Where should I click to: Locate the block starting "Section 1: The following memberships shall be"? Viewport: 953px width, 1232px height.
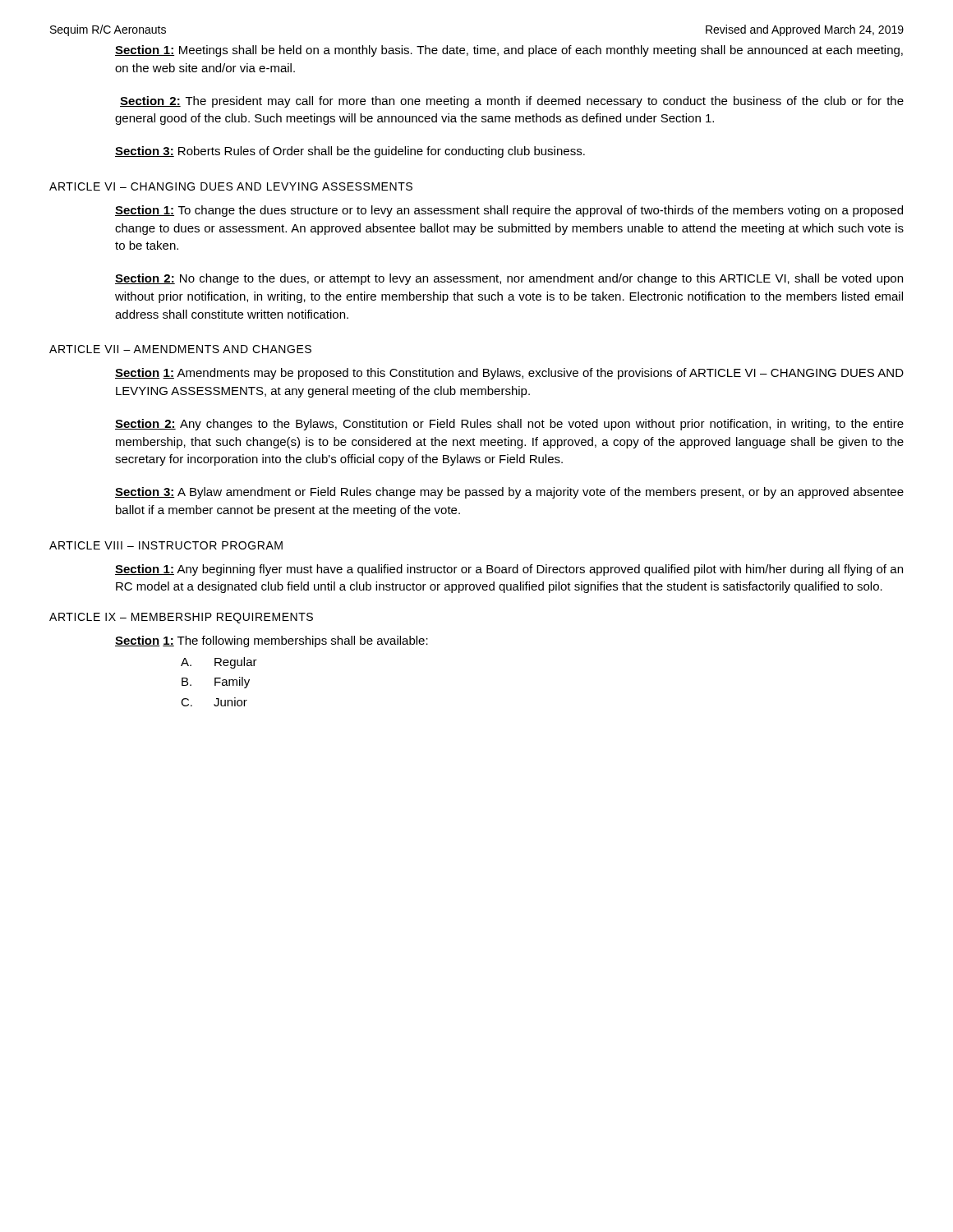(272, 641)
